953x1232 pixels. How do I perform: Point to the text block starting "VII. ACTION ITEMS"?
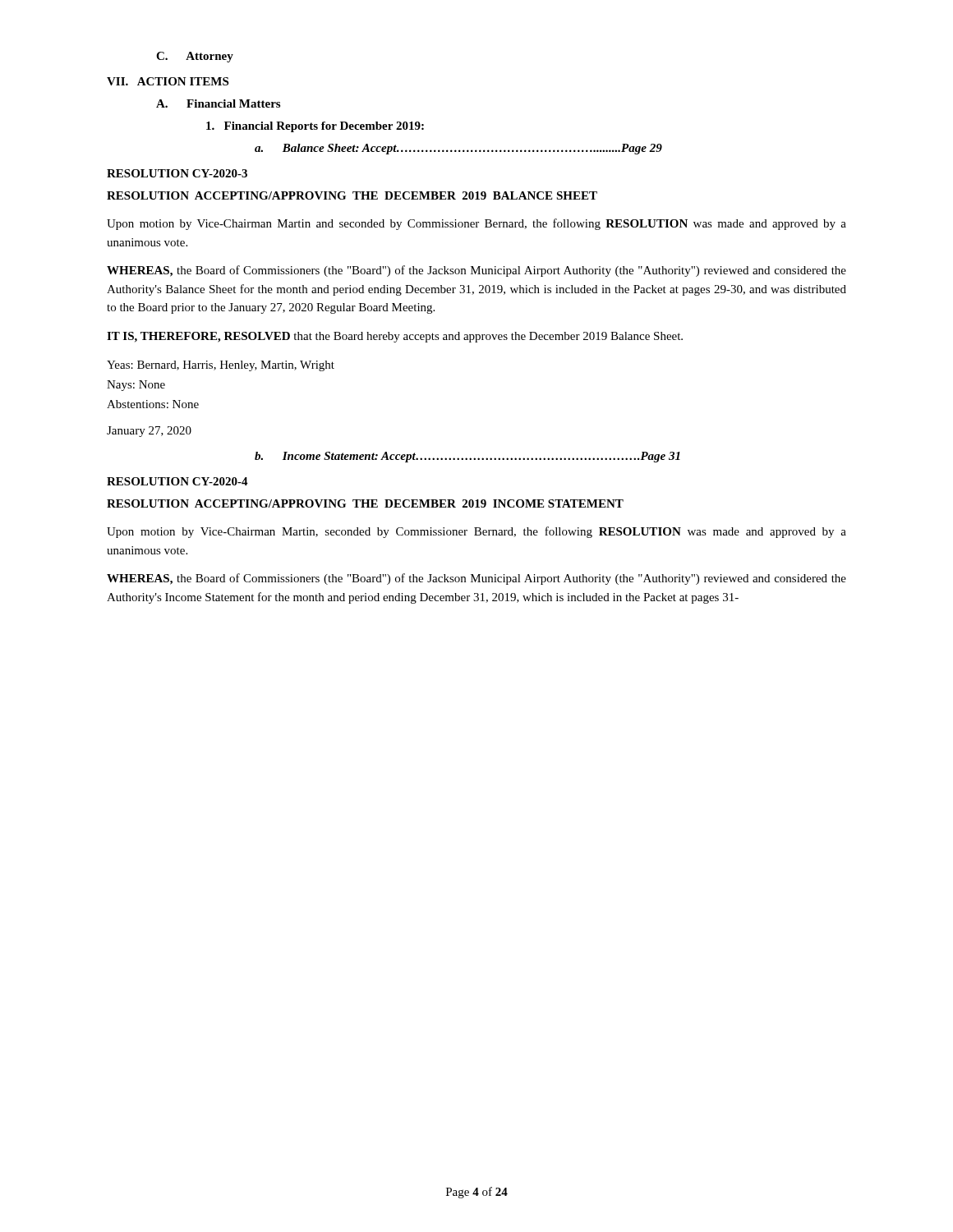point(168,81)
